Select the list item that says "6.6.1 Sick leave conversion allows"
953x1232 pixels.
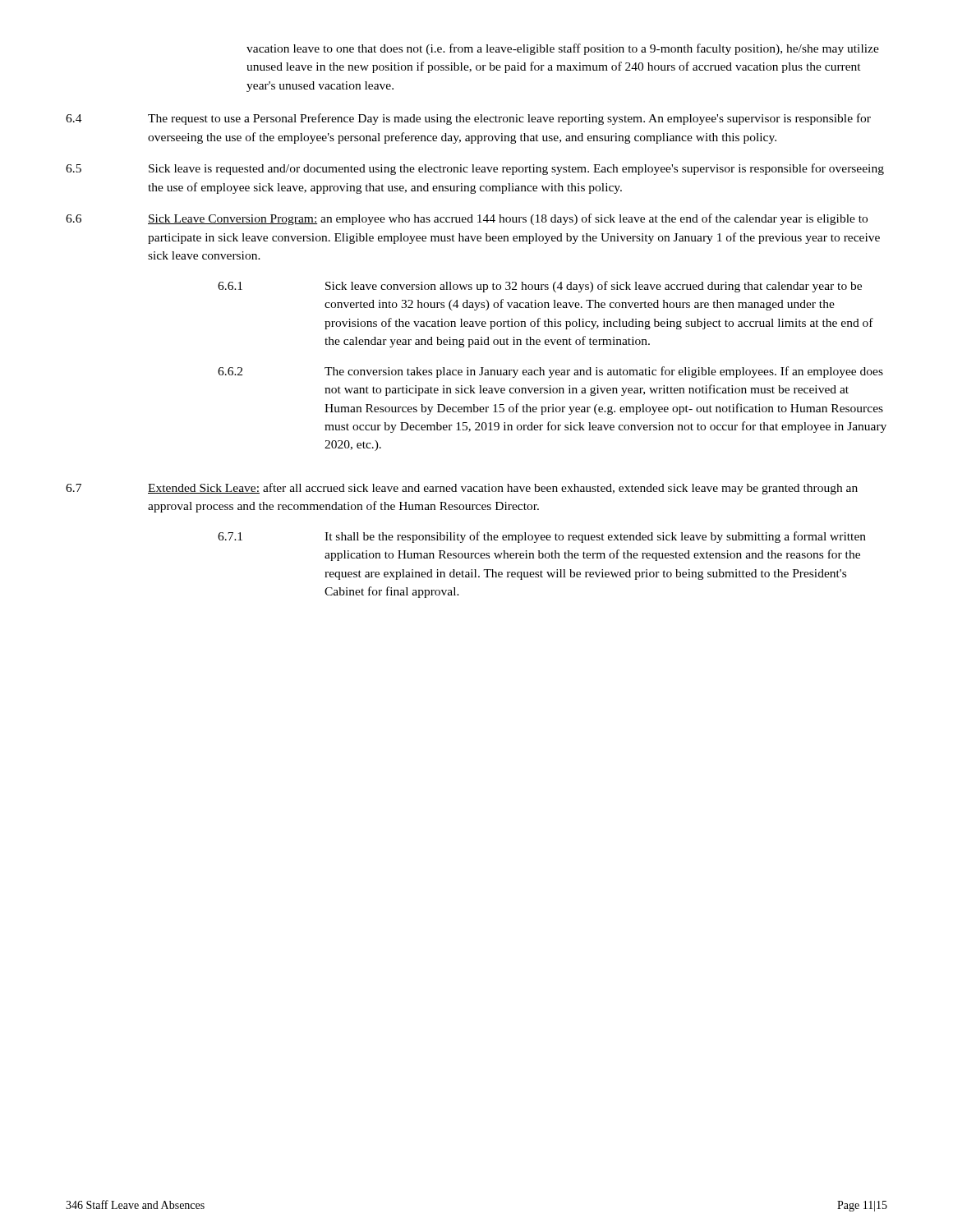pyautogui.click(x=552, y=313)
